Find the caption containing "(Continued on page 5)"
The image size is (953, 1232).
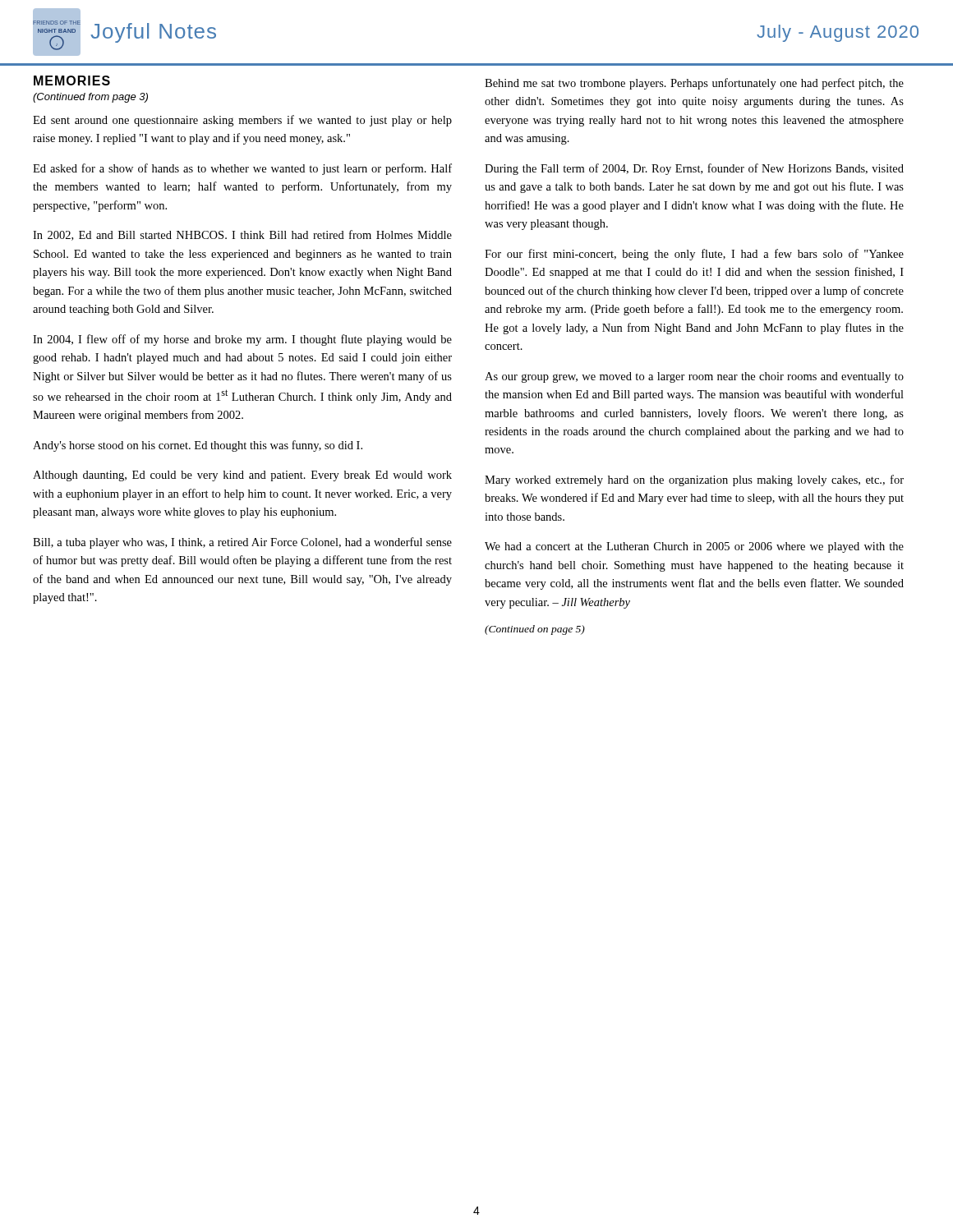(x=535, y=629)
